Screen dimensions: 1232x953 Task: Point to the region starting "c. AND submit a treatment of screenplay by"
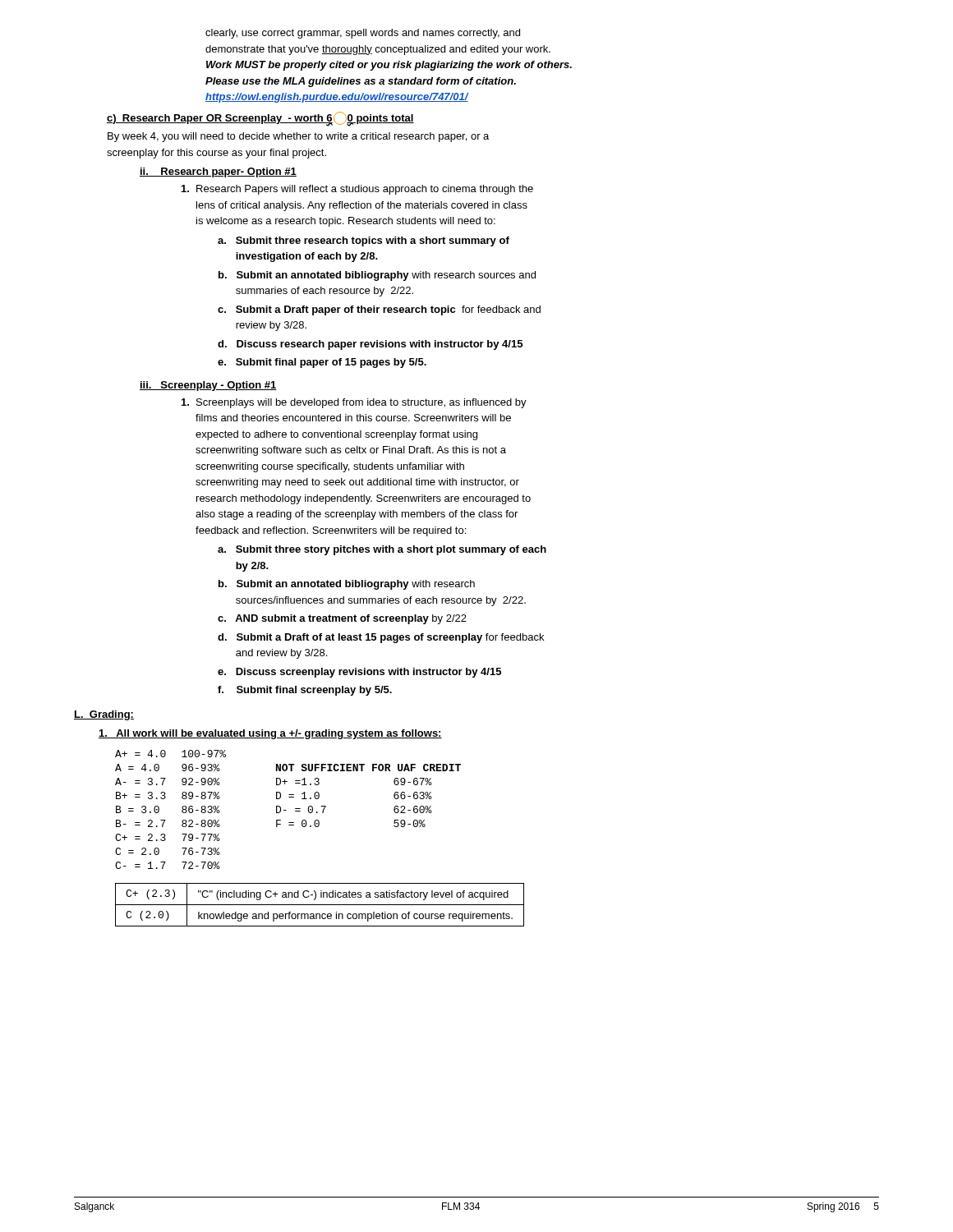pyautogui.click(x=342, y=618)
